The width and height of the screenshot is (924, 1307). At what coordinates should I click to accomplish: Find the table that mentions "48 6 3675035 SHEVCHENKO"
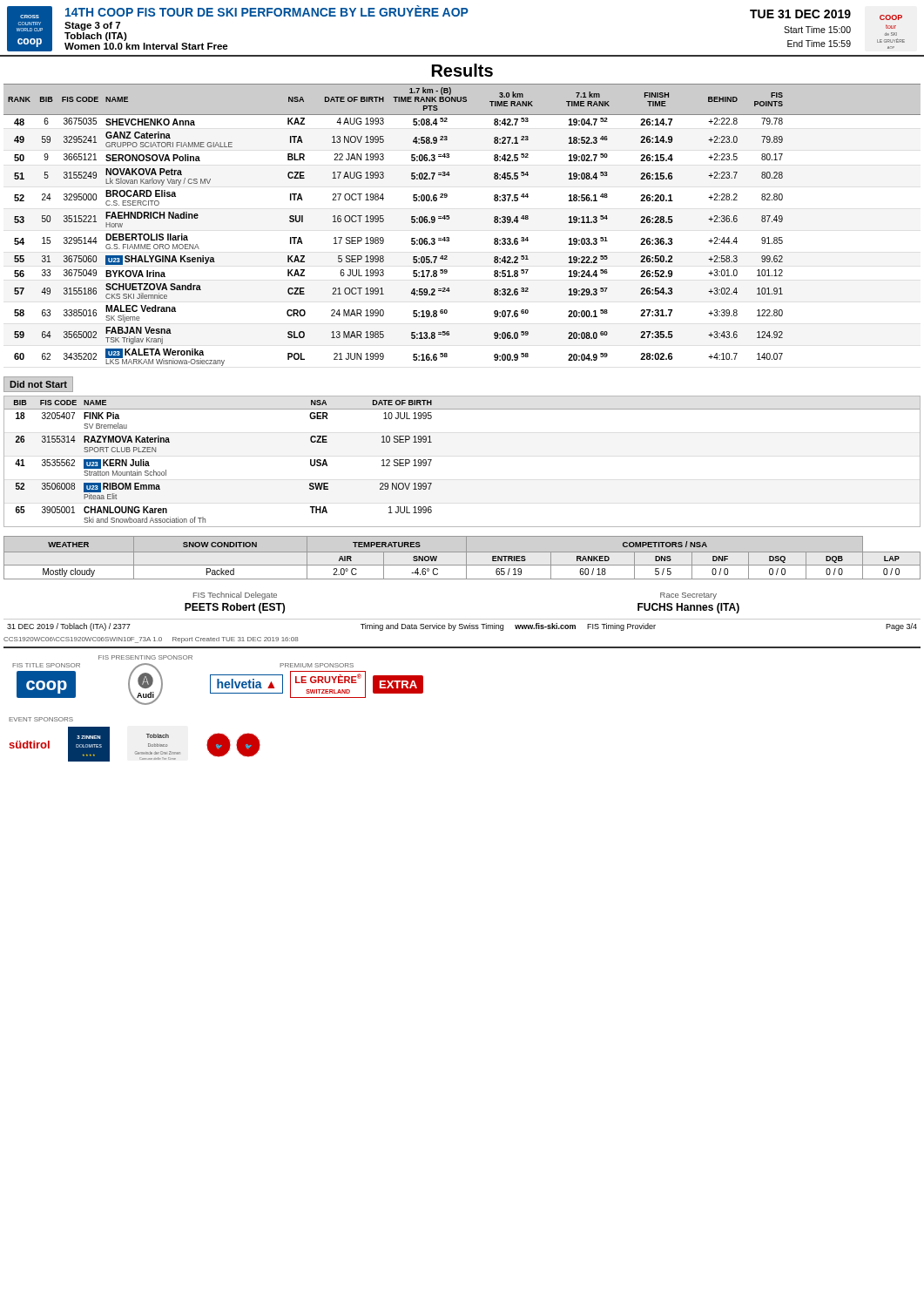[x=462, y=241]
